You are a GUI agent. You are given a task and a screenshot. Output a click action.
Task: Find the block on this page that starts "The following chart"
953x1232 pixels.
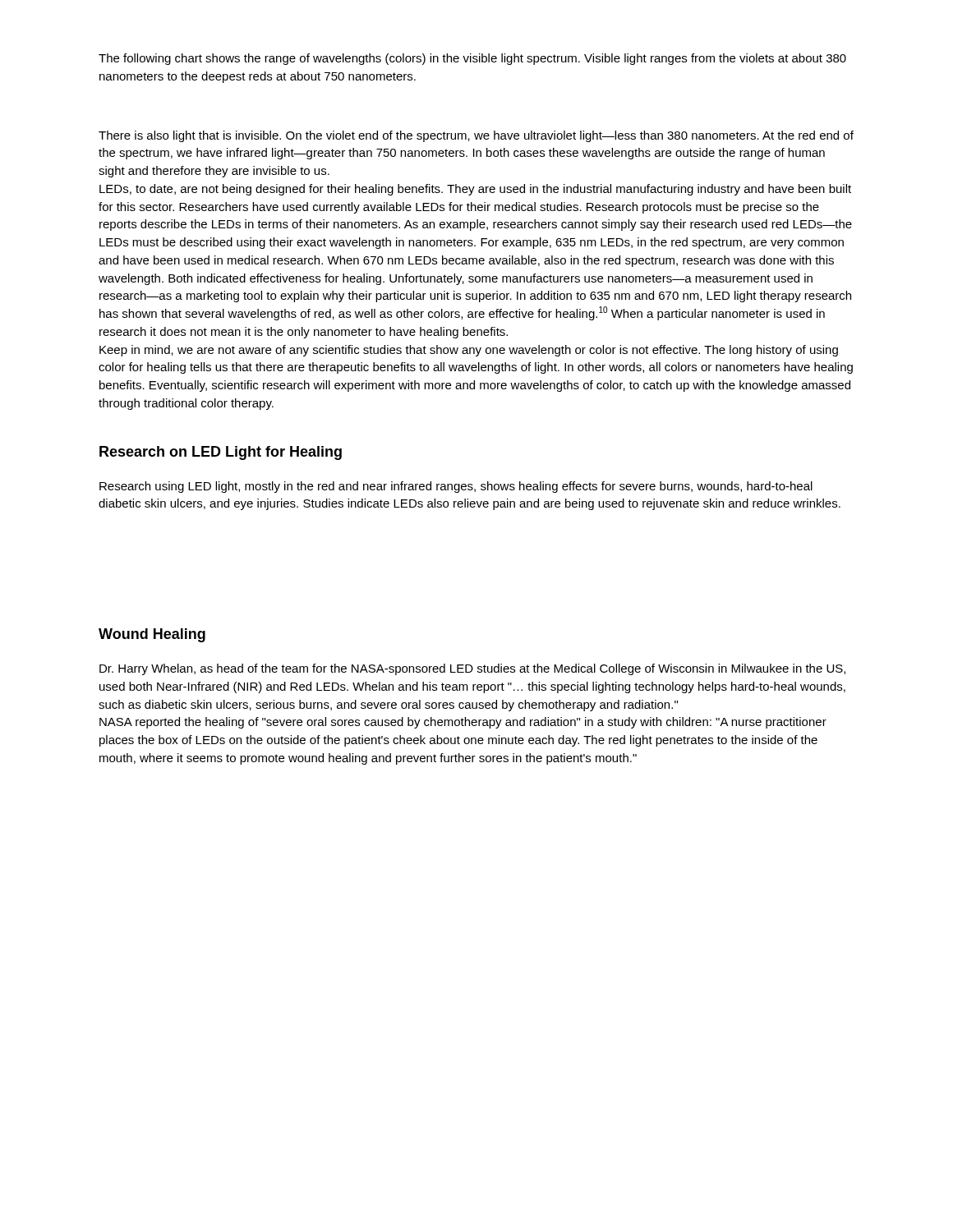pyautogui.click(x=472, y=67)
